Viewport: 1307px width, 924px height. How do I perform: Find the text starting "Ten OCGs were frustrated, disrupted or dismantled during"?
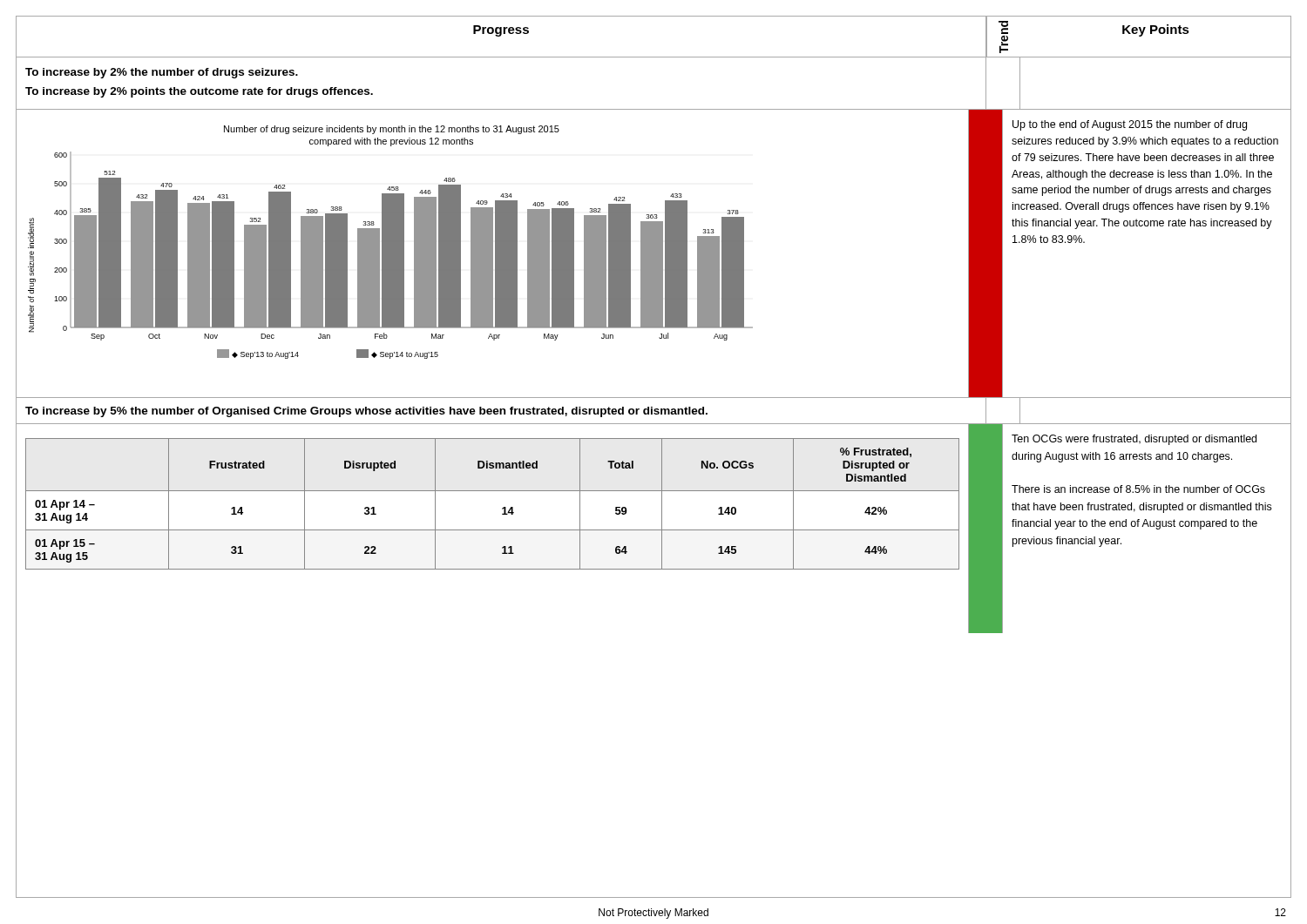pyautogui.click(x=1142, y=490)
